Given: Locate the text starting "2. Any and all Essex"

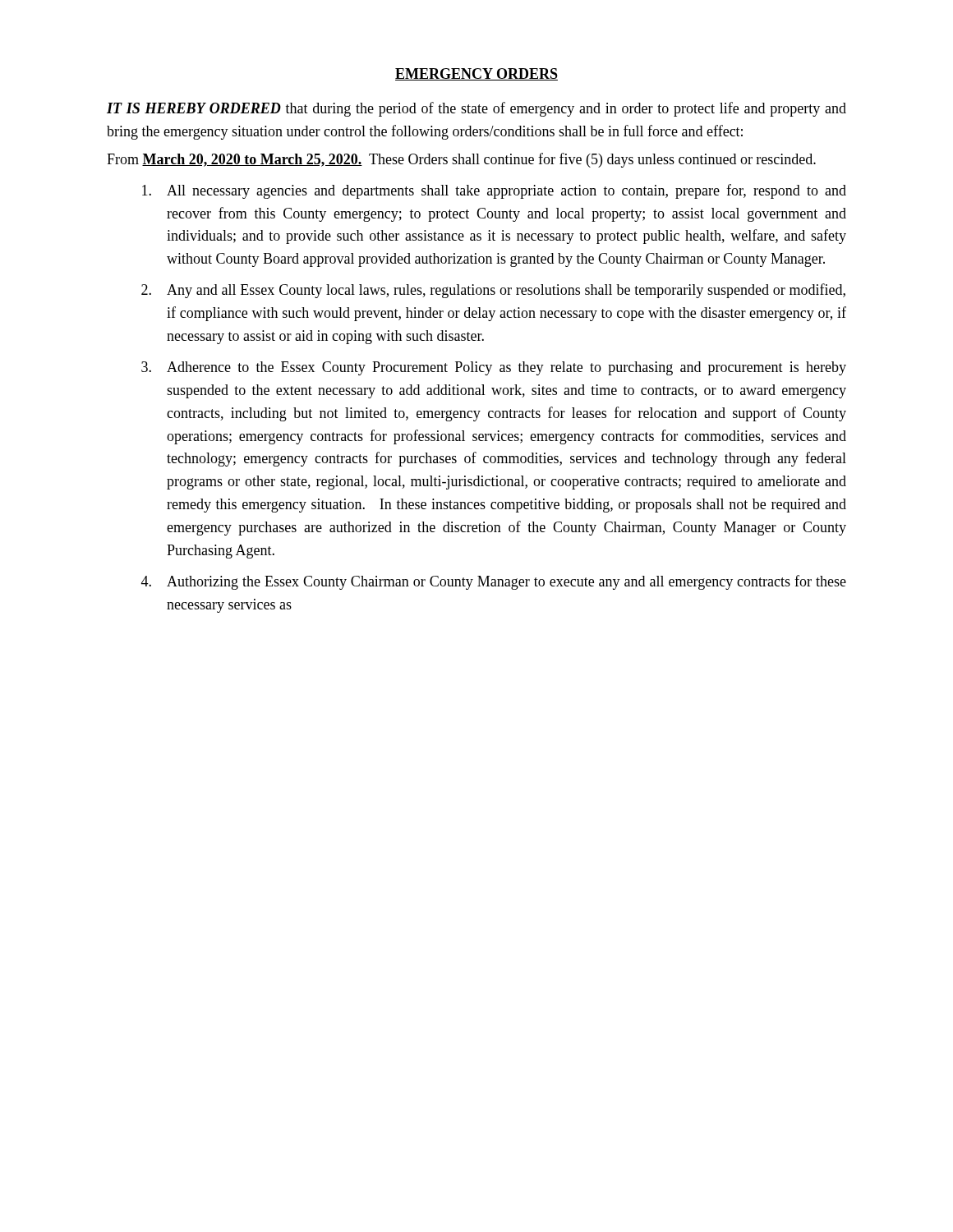Looking at the screenshot, I should [x=476, y=314].
